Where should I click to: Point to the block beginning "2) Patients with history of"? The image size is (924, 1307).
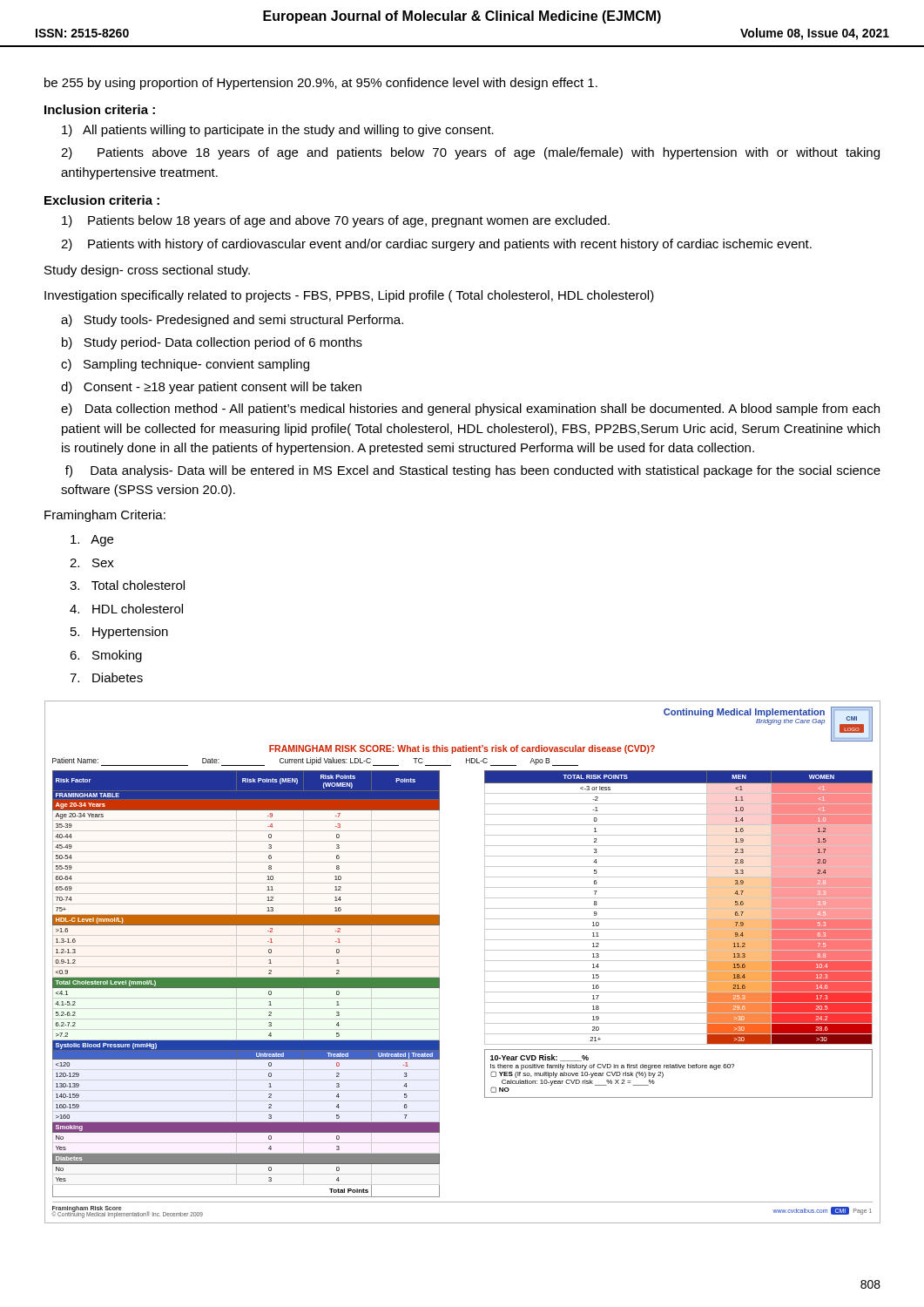point(437,243)
